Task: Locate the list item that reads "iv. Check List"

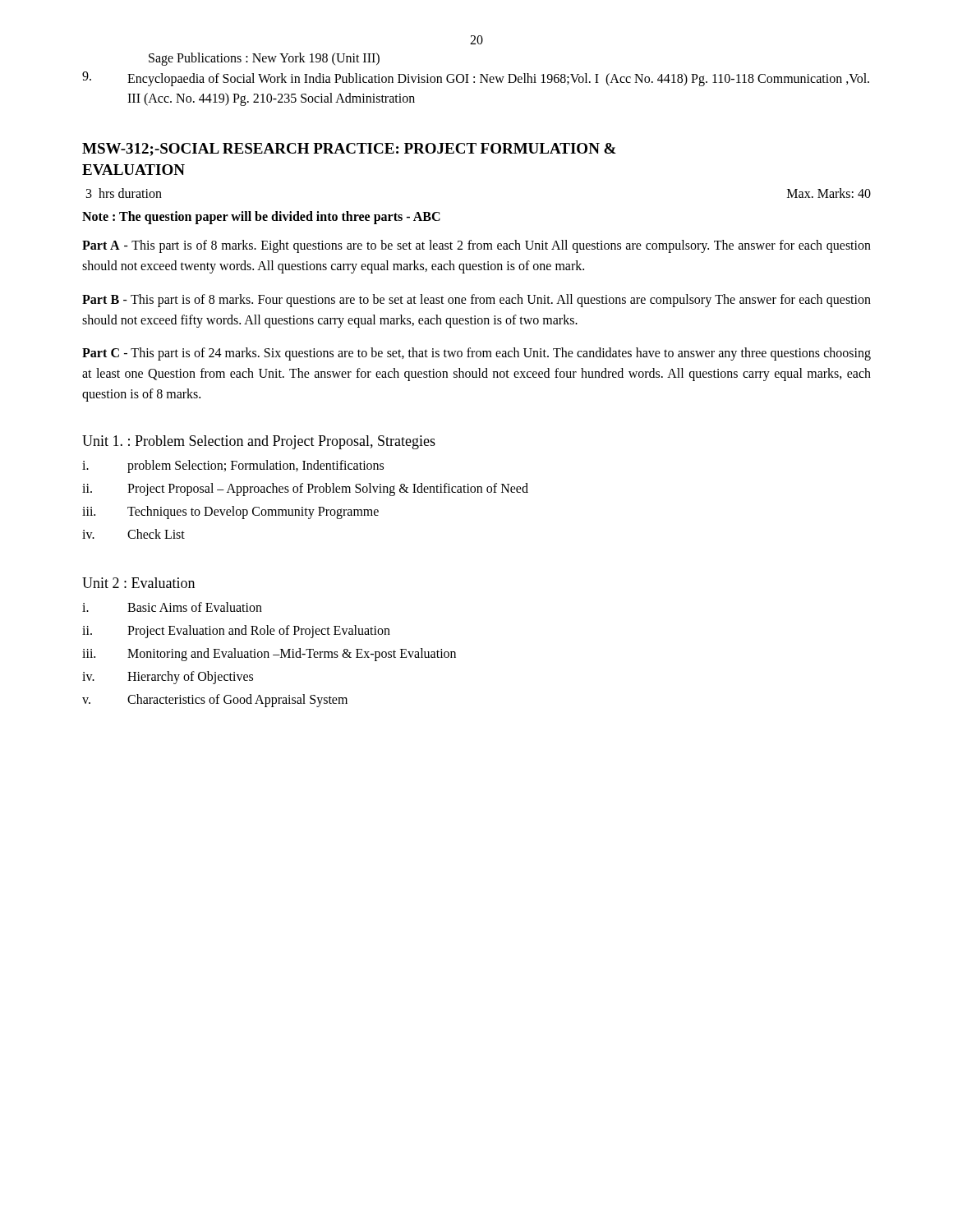Action: coord(133,535)
